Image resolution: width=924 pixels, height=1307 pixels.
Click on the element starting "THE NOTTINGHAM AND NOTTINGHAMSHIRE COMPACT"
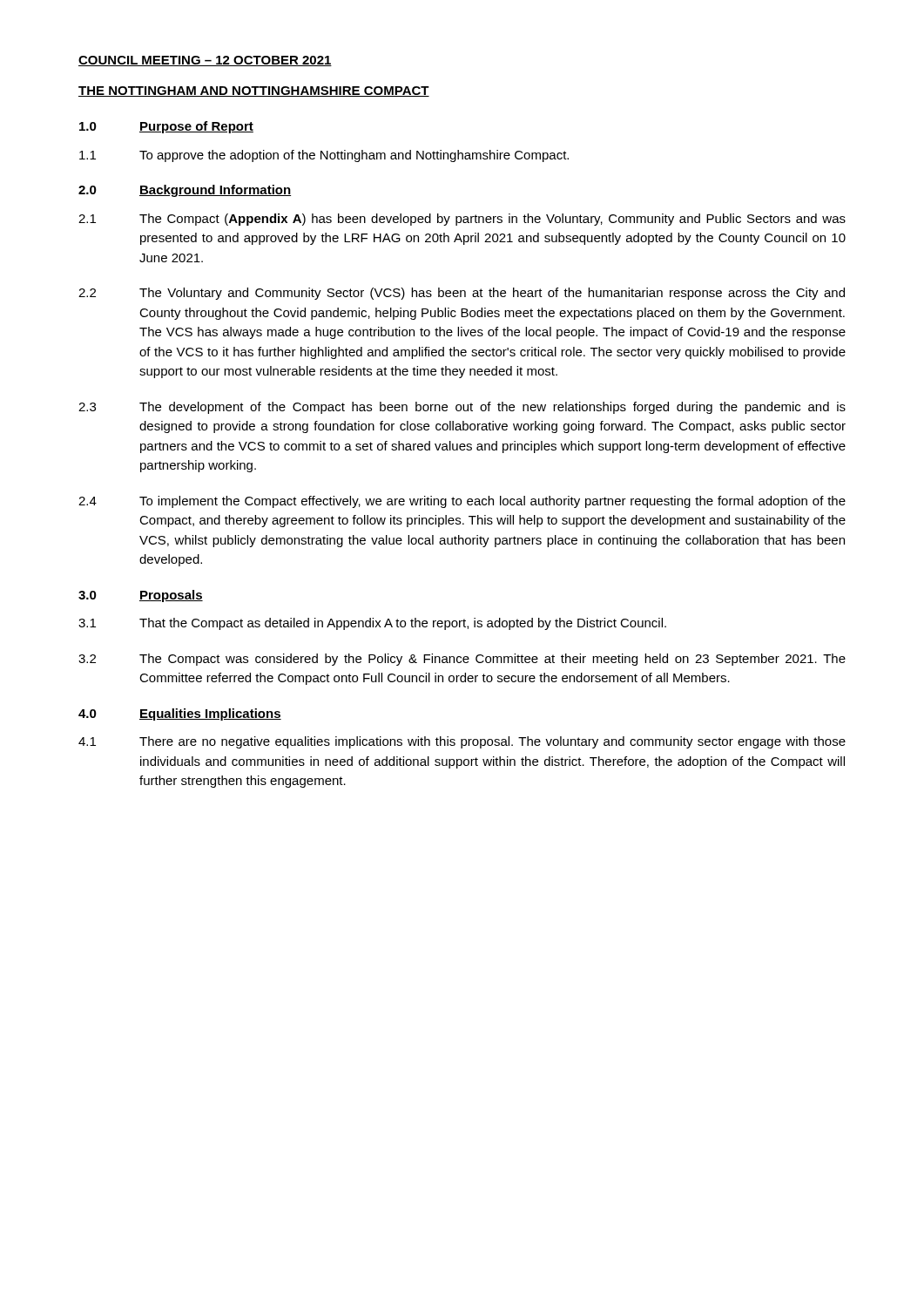click(x=254, y=90)
